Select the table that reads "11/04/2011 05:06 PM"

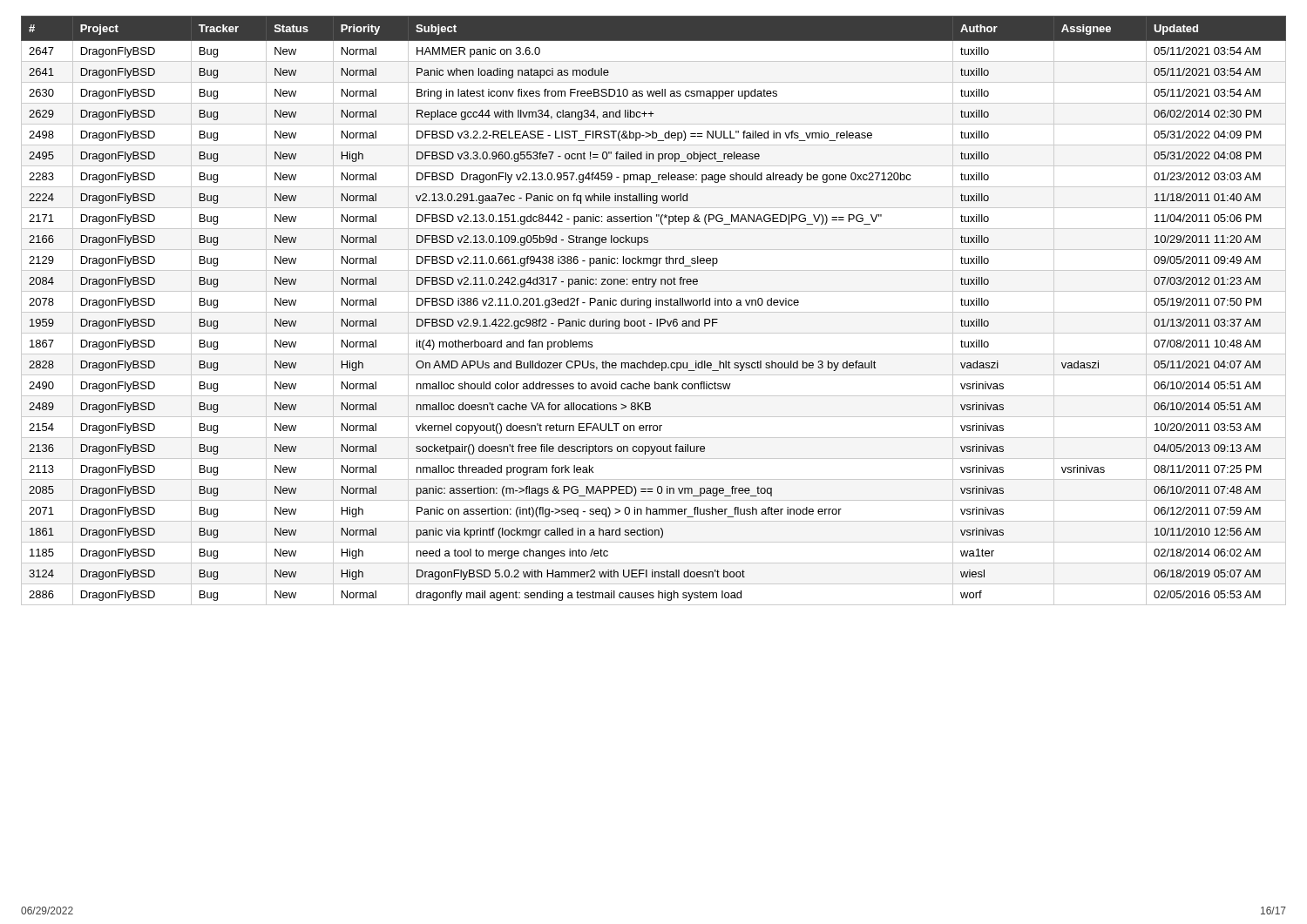click(x=654, y=310)
